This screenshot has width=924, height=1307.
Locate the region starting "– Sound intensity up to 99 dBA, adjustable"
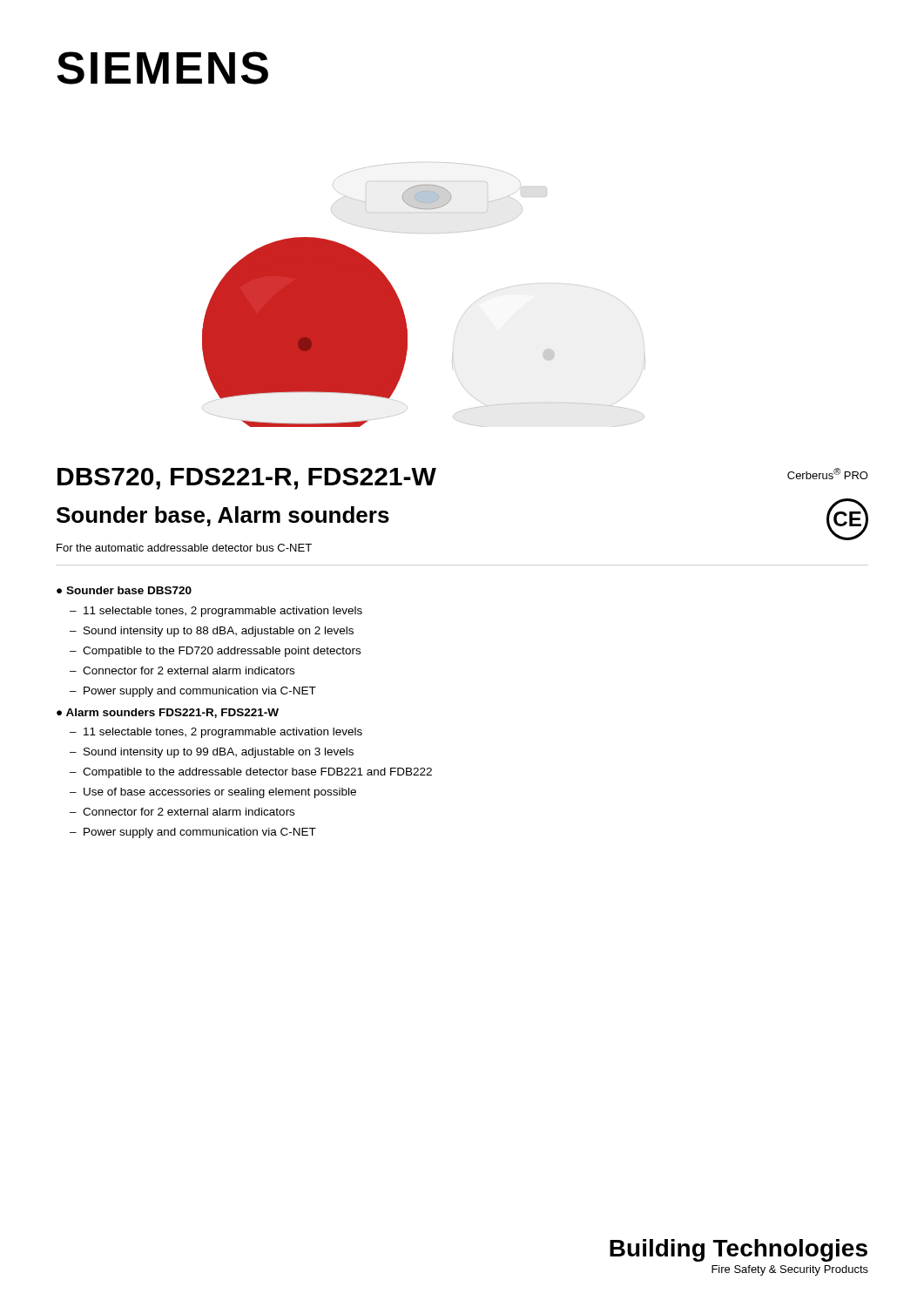coord(212,752)
